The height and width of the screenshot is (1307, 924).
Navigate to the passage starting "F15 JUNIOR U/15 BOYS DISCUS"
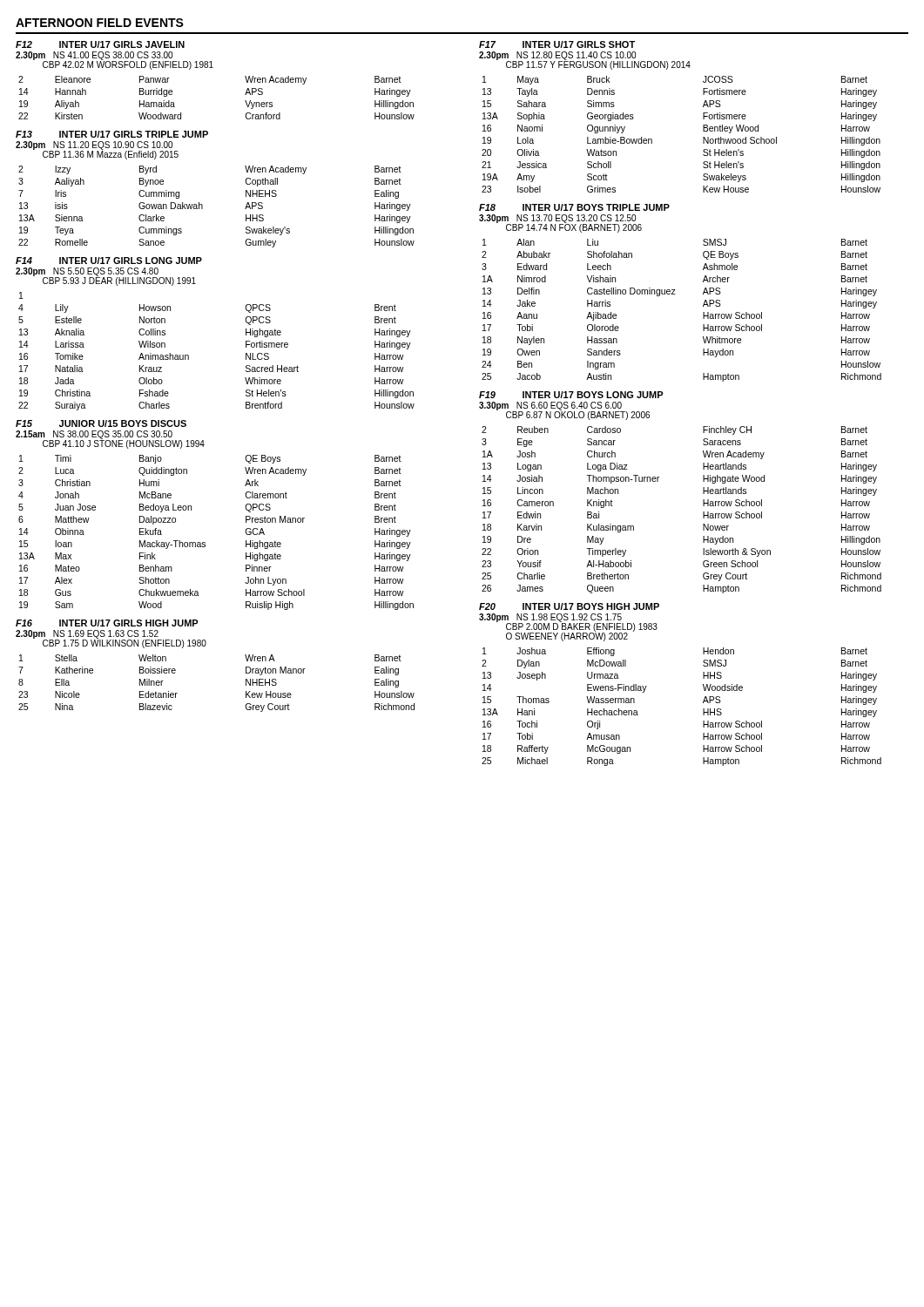pyautogui.click(x=101, y=423)
